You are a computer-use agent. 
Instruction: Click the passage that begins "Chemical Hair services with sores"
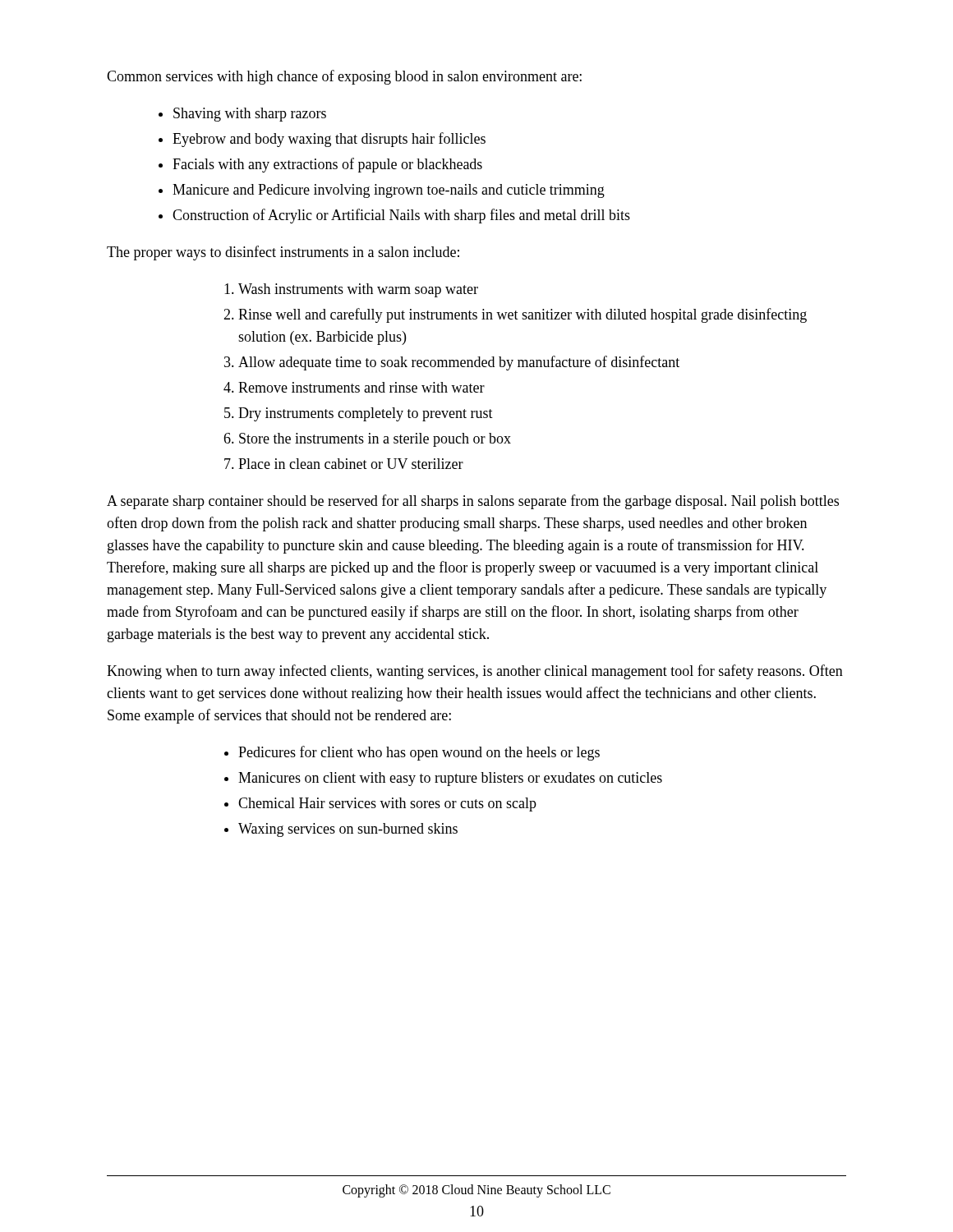[387, 803]
